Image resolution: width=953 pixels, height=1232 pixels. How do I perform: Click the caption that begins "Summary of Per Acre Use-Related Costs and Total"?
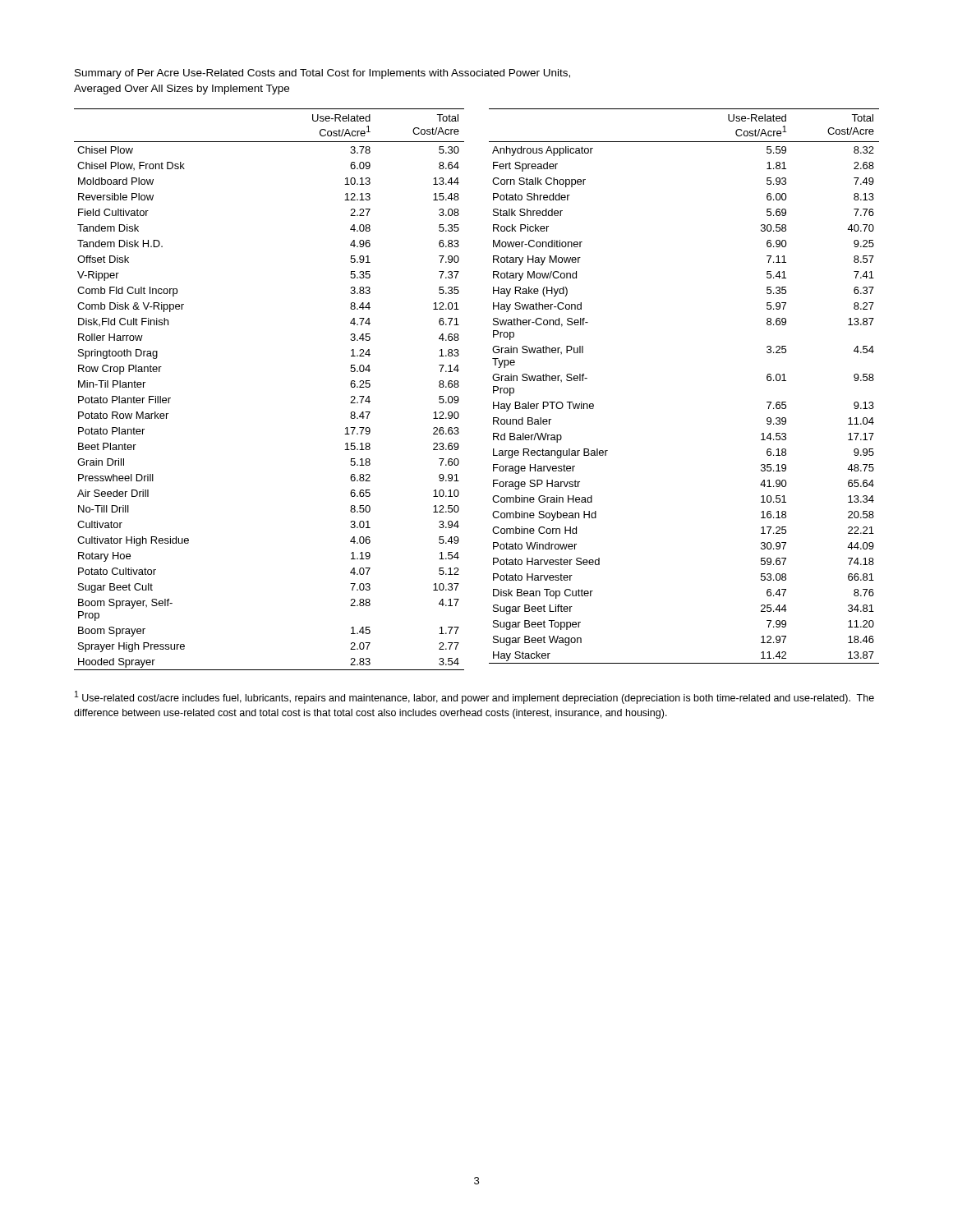(x=323, y=80)
